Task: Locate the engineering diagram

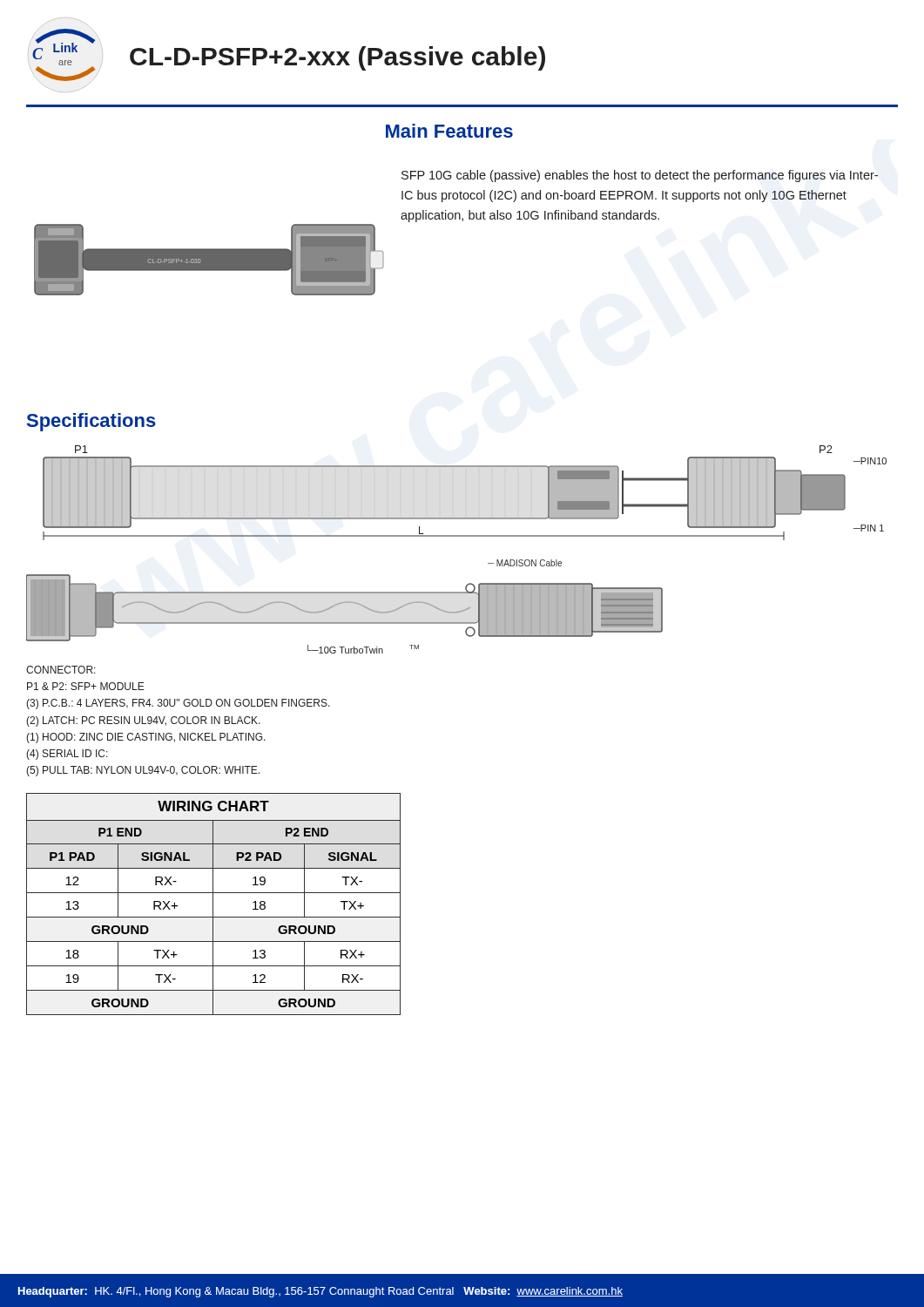Action: point(462,549)
